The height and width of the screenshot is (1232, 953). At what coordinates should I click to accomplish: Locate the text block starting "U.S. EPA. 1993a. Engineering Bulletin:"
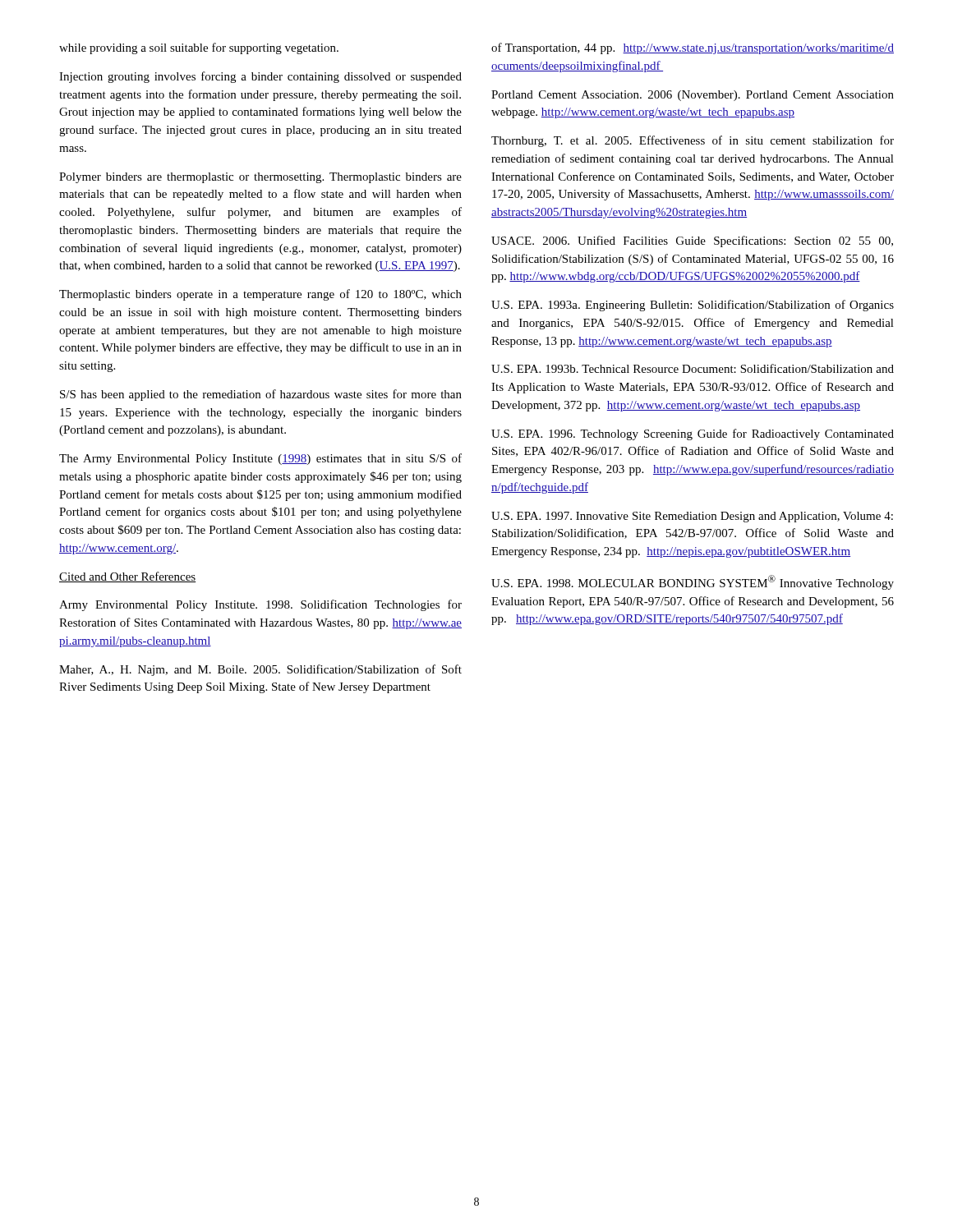693,323
